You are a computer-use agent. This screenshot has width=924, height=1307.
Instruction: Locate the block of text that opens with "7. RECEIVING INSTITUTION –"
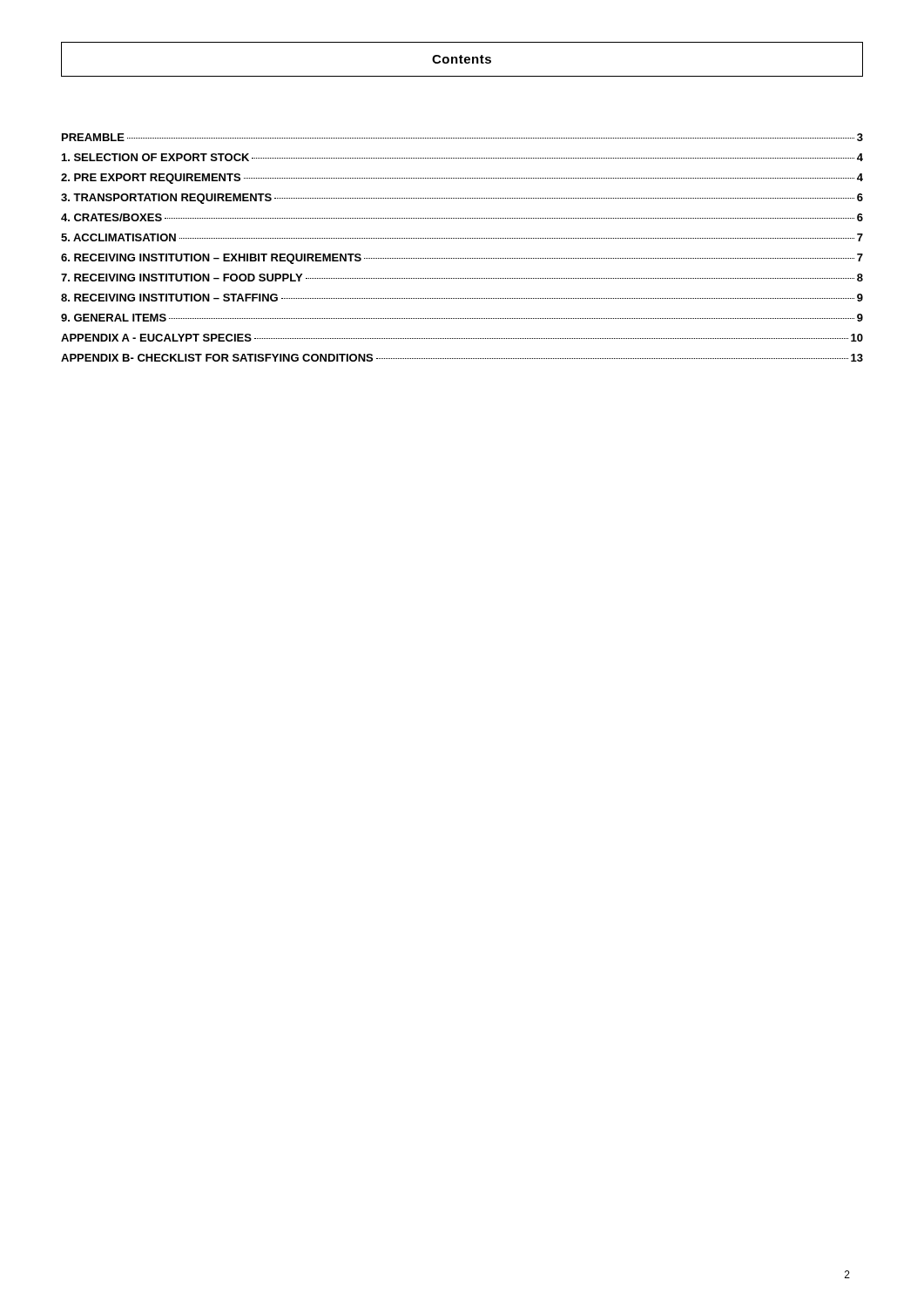462,277
